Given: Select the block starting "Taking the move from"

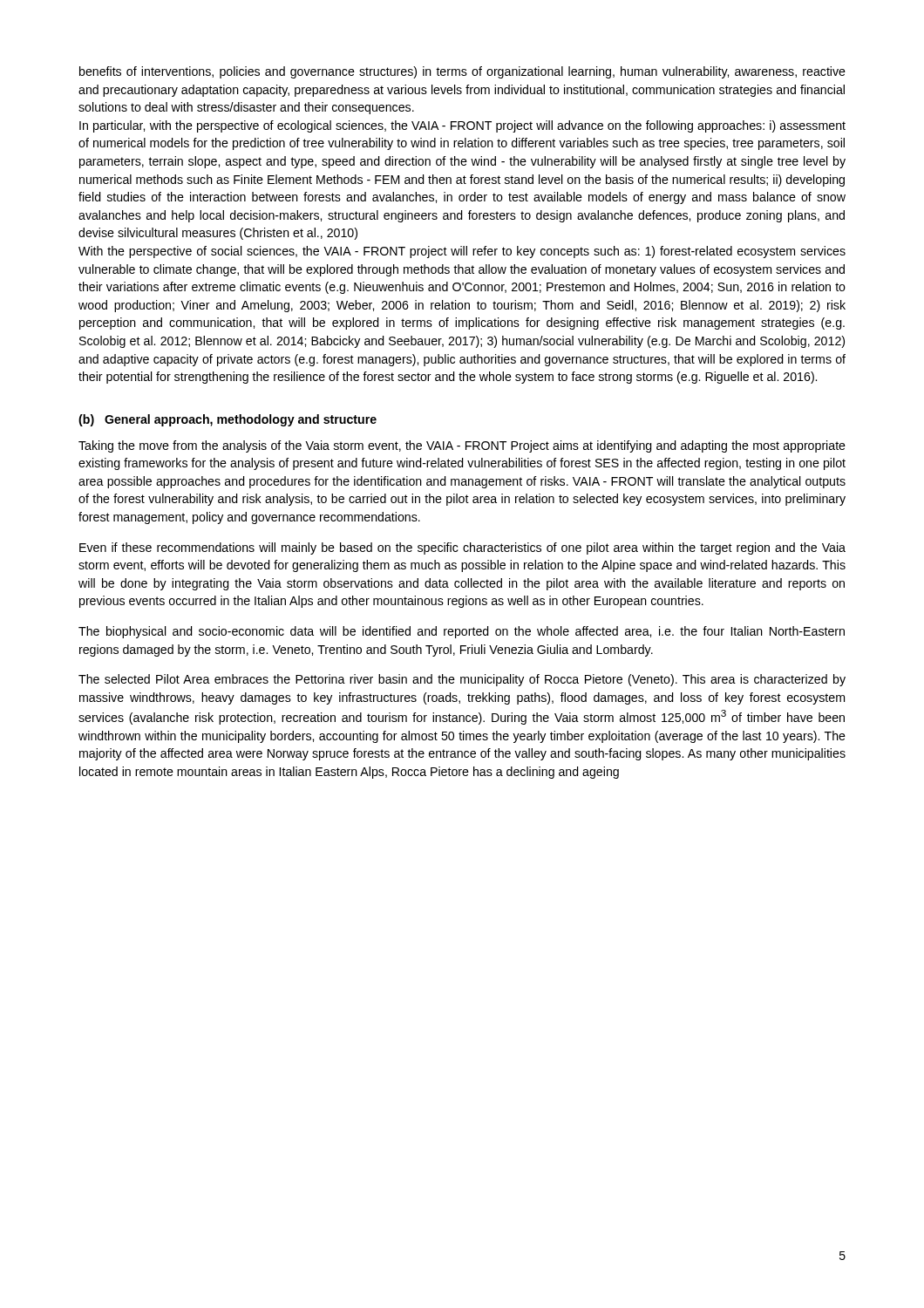Looking at the screenshot, I should click(x=462, y=481).
